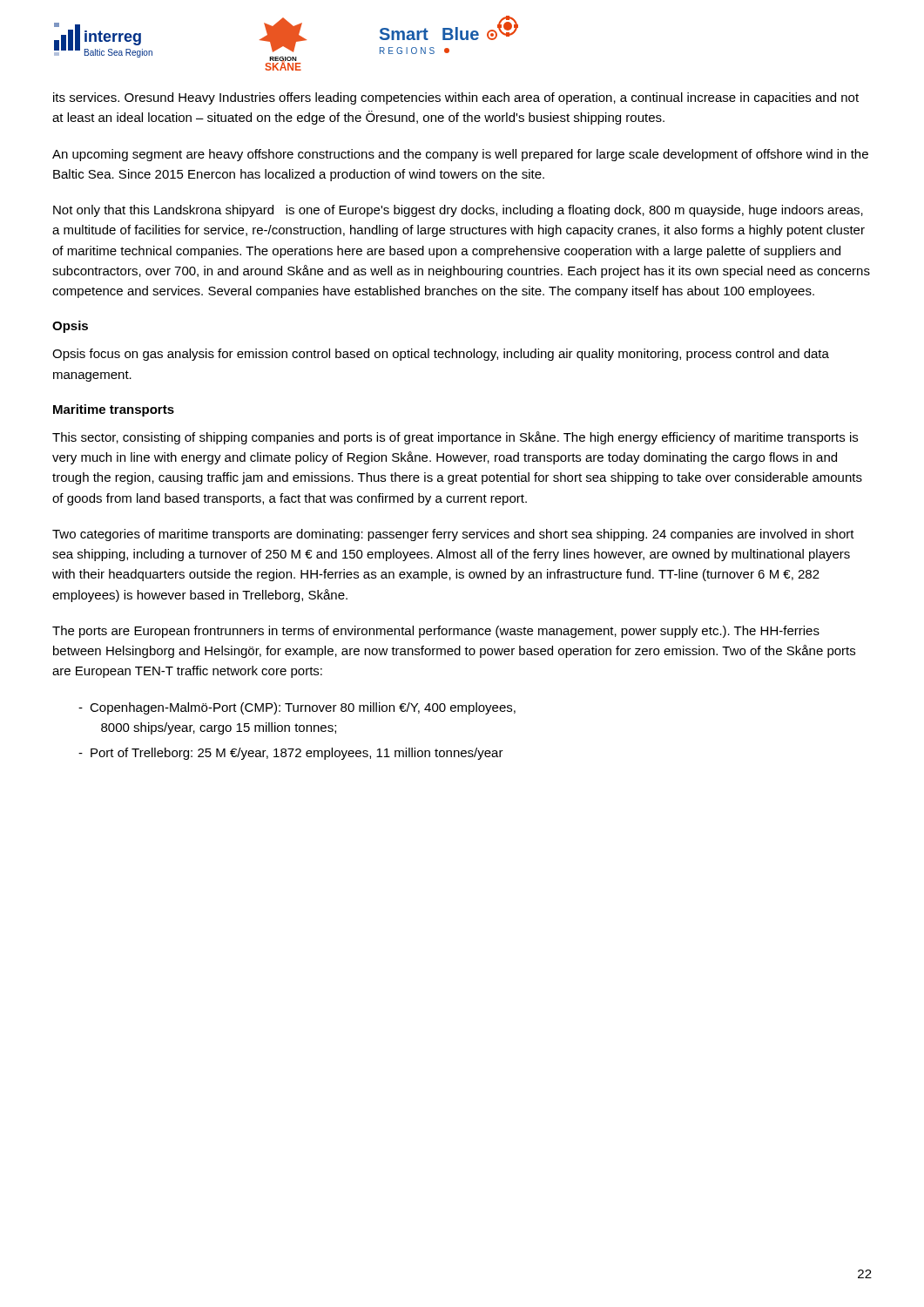
Task: Locate the text block that says "Two categories of"
Action: click(x=453, y=564)
